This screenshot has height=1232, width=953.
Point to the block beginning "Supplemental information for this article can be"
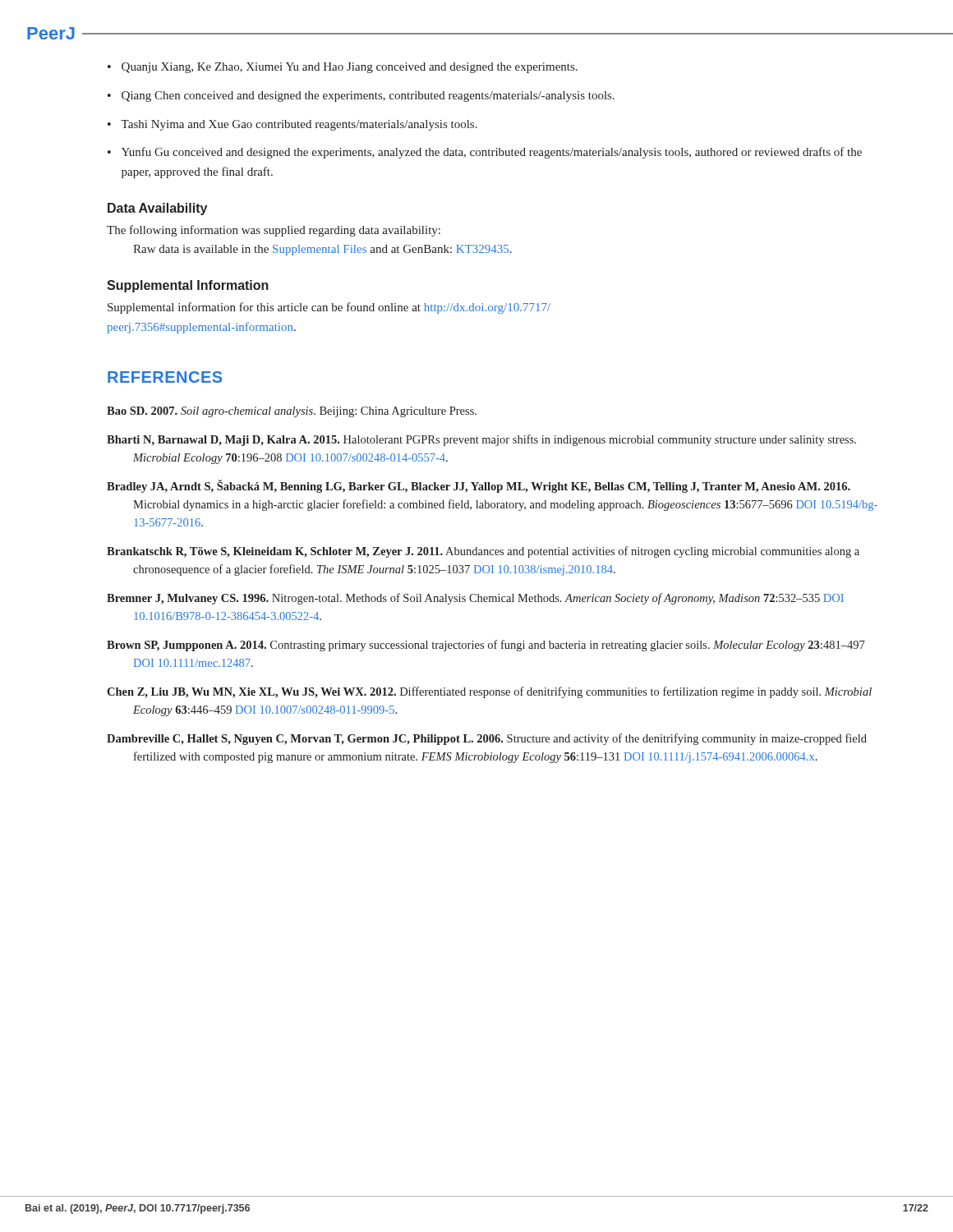(329, 317)
